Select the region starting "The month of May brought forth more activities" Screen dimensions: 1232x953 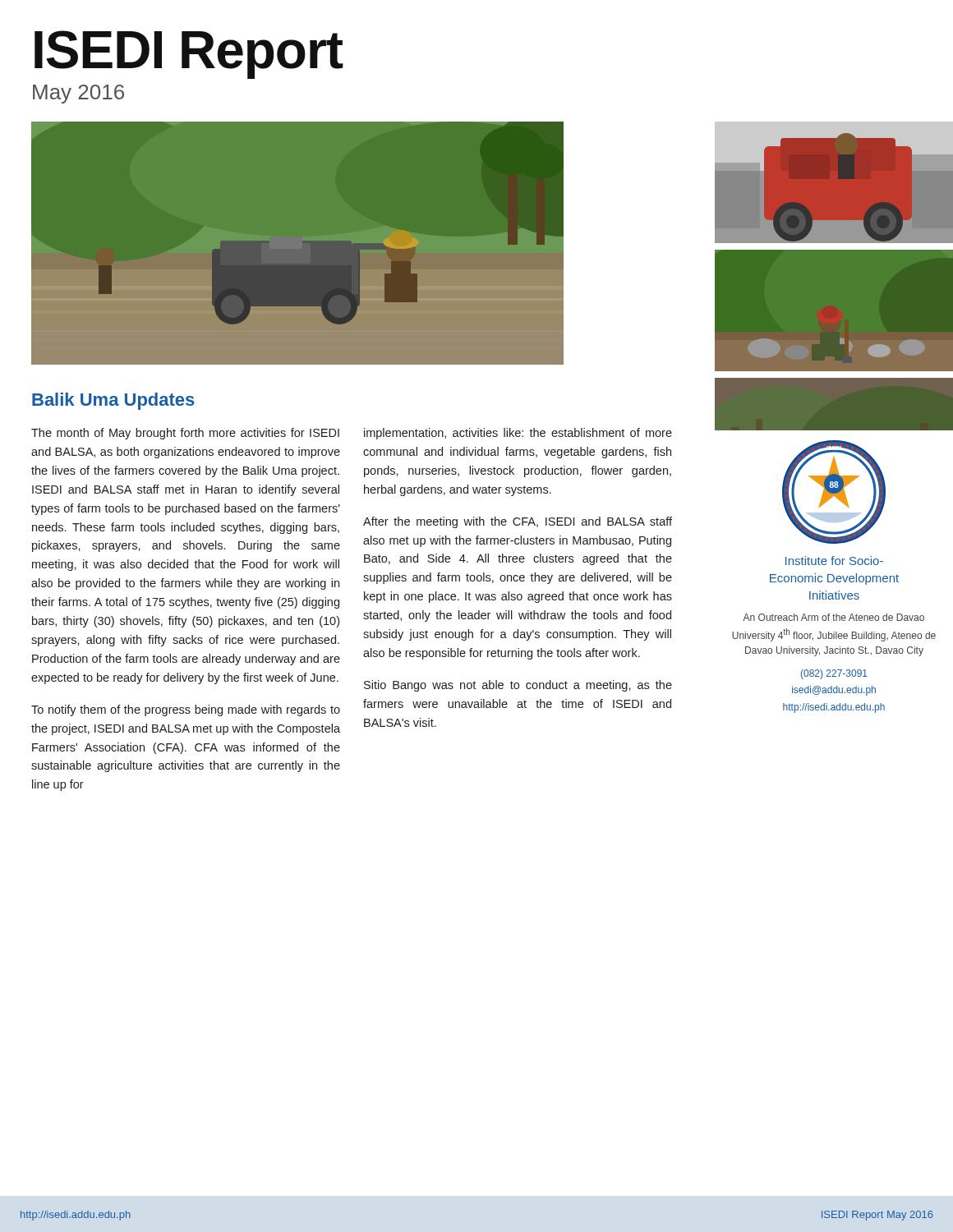(x=186, y=556)
